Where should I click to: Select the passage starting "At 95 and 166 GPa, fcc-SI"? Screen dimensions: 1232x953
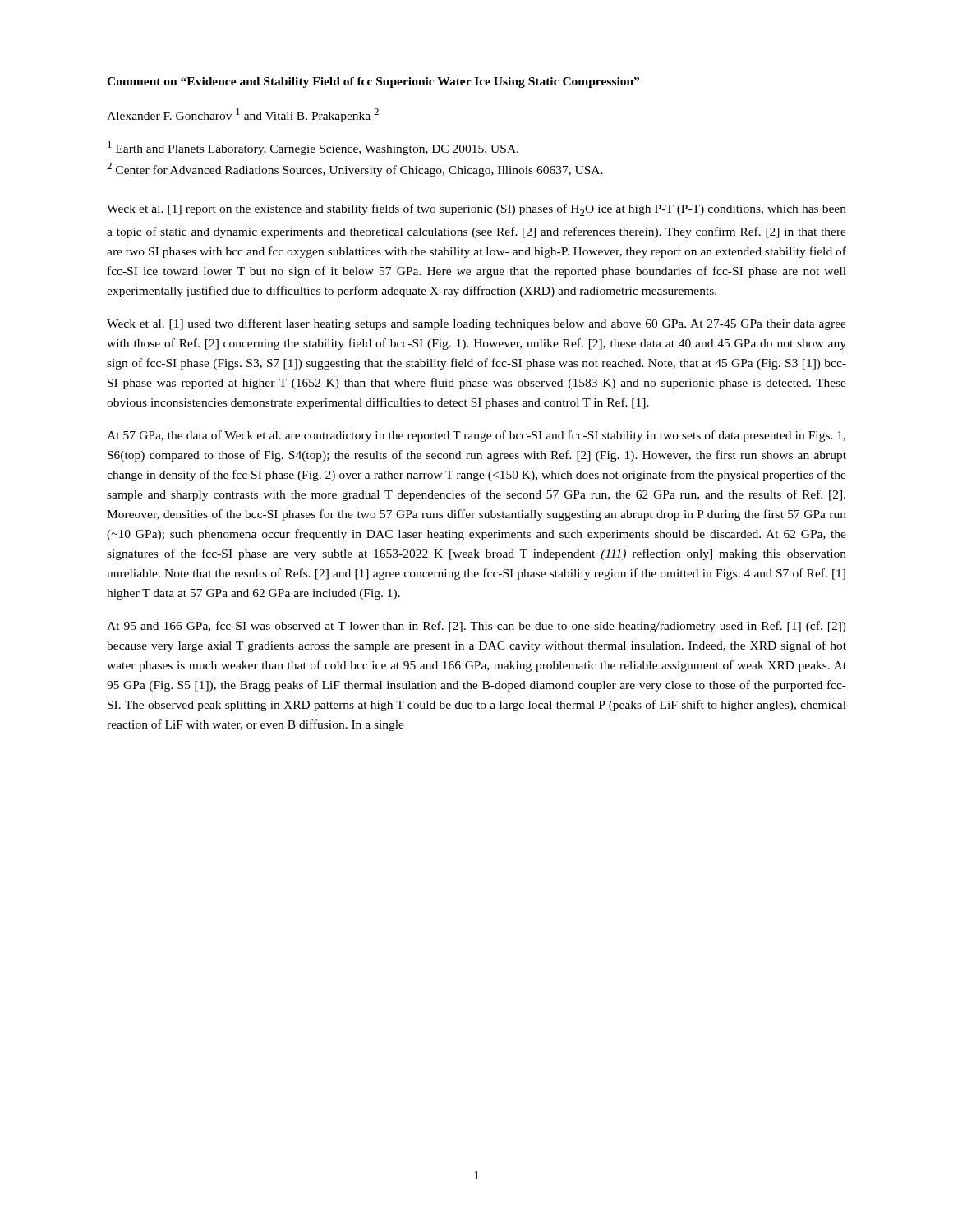click(x=476, y=675)
